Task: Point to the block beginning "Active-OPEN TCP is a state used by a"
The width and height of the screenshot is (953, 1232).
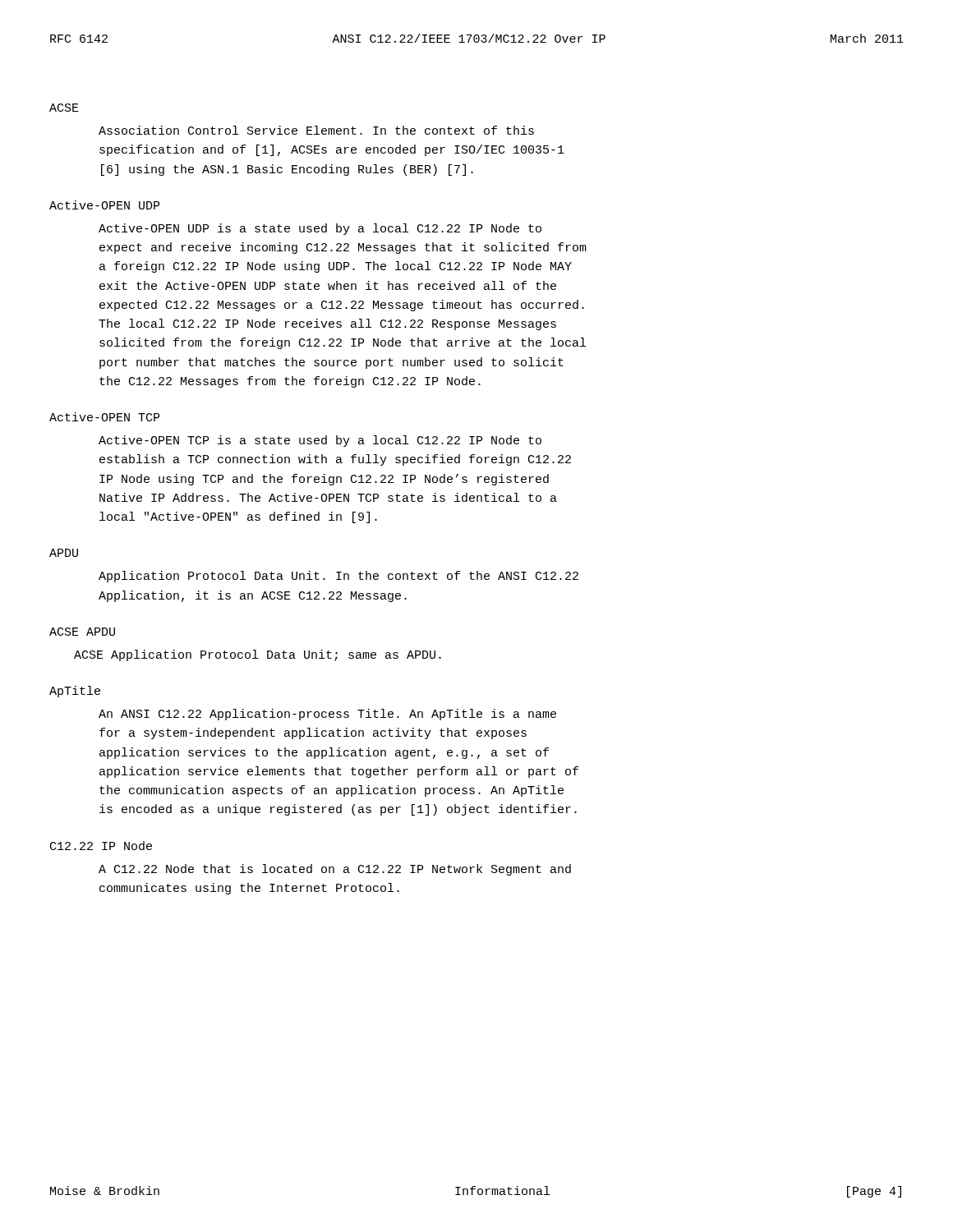Action: point(335,480)
